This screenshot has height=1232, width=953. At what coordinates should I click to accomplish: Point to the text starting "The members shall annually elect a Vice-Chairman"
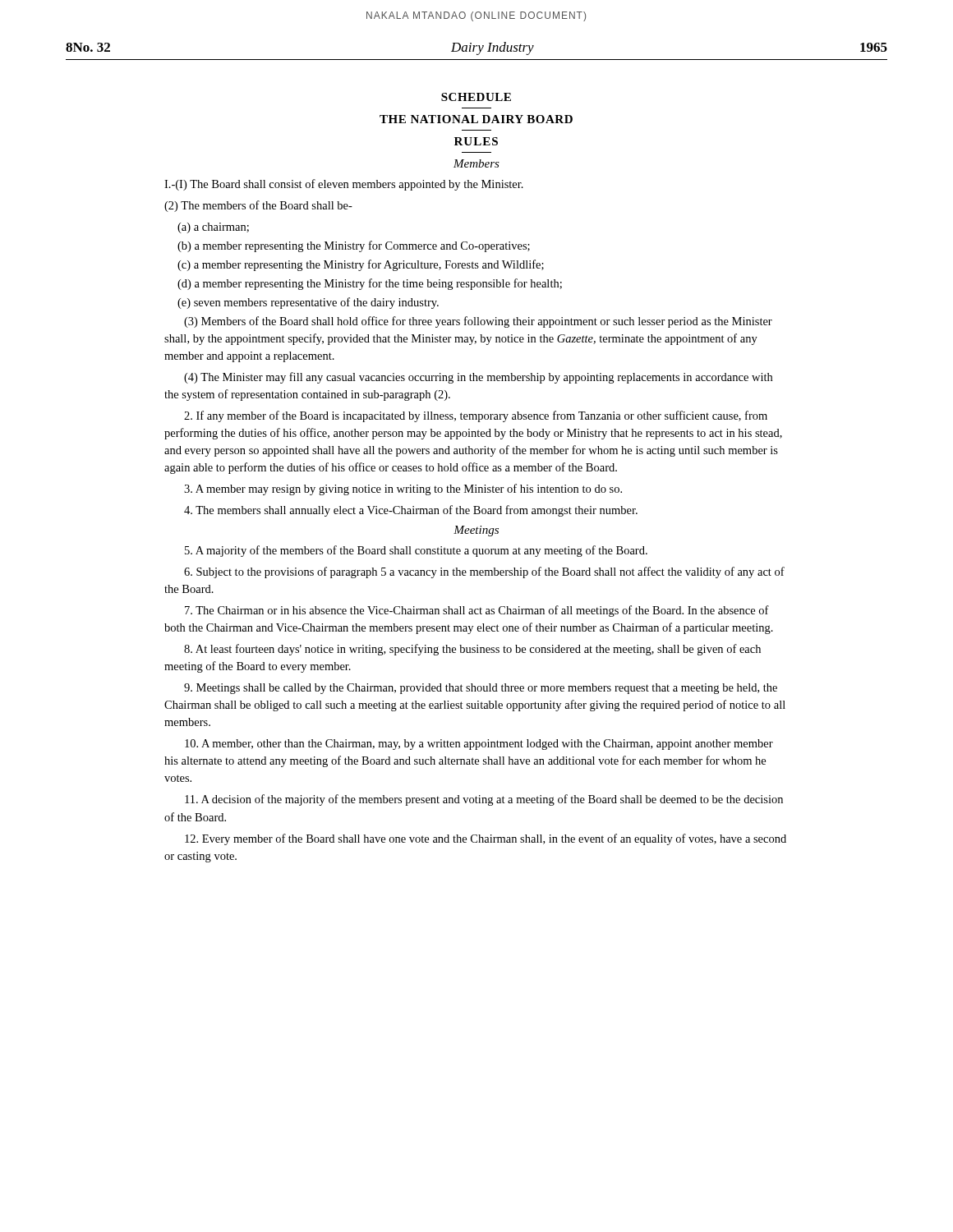[x=411, y=510]
